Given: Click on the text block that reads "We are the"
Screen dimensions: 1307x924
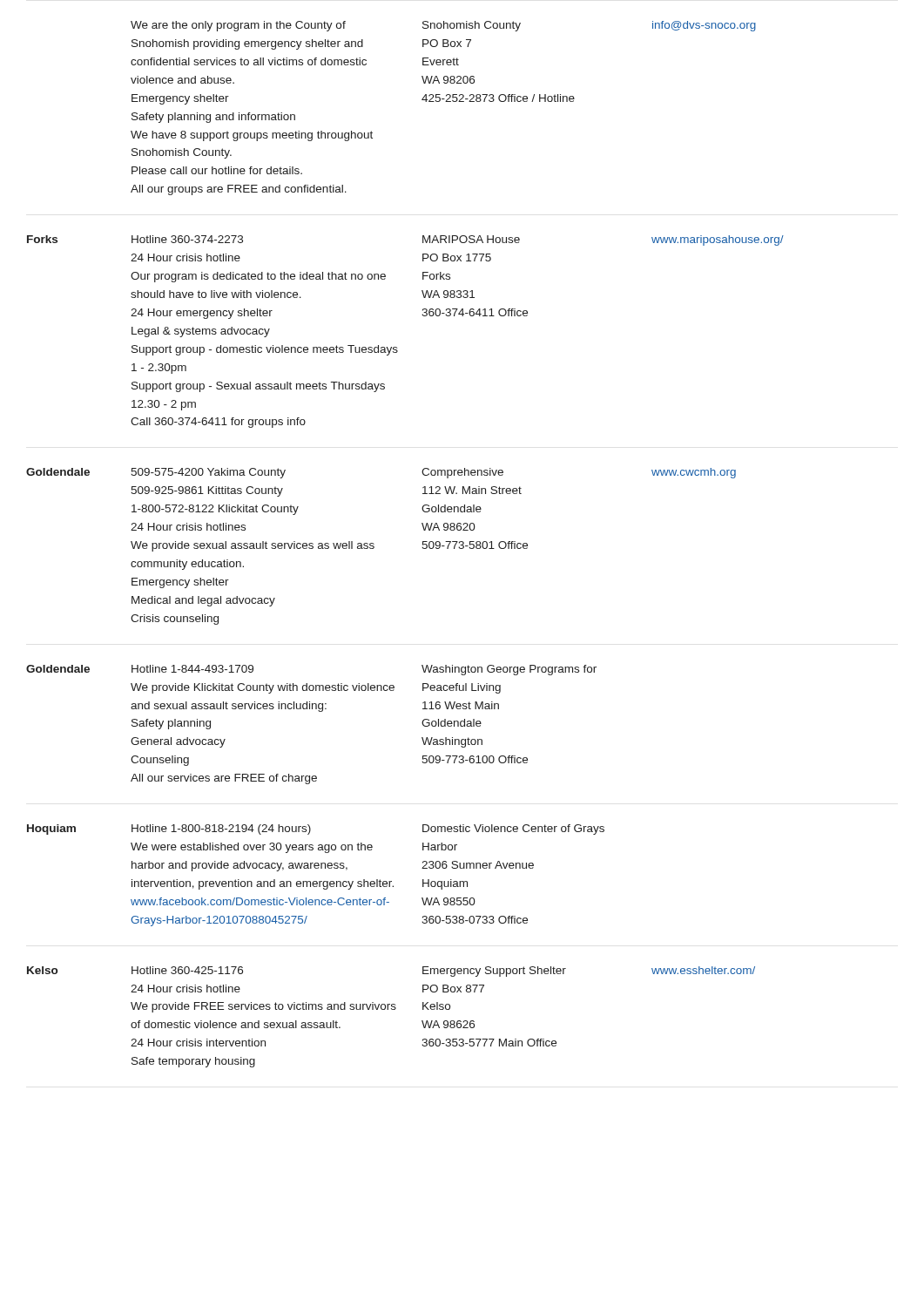Looking at the screenshot, I should 252,107.
